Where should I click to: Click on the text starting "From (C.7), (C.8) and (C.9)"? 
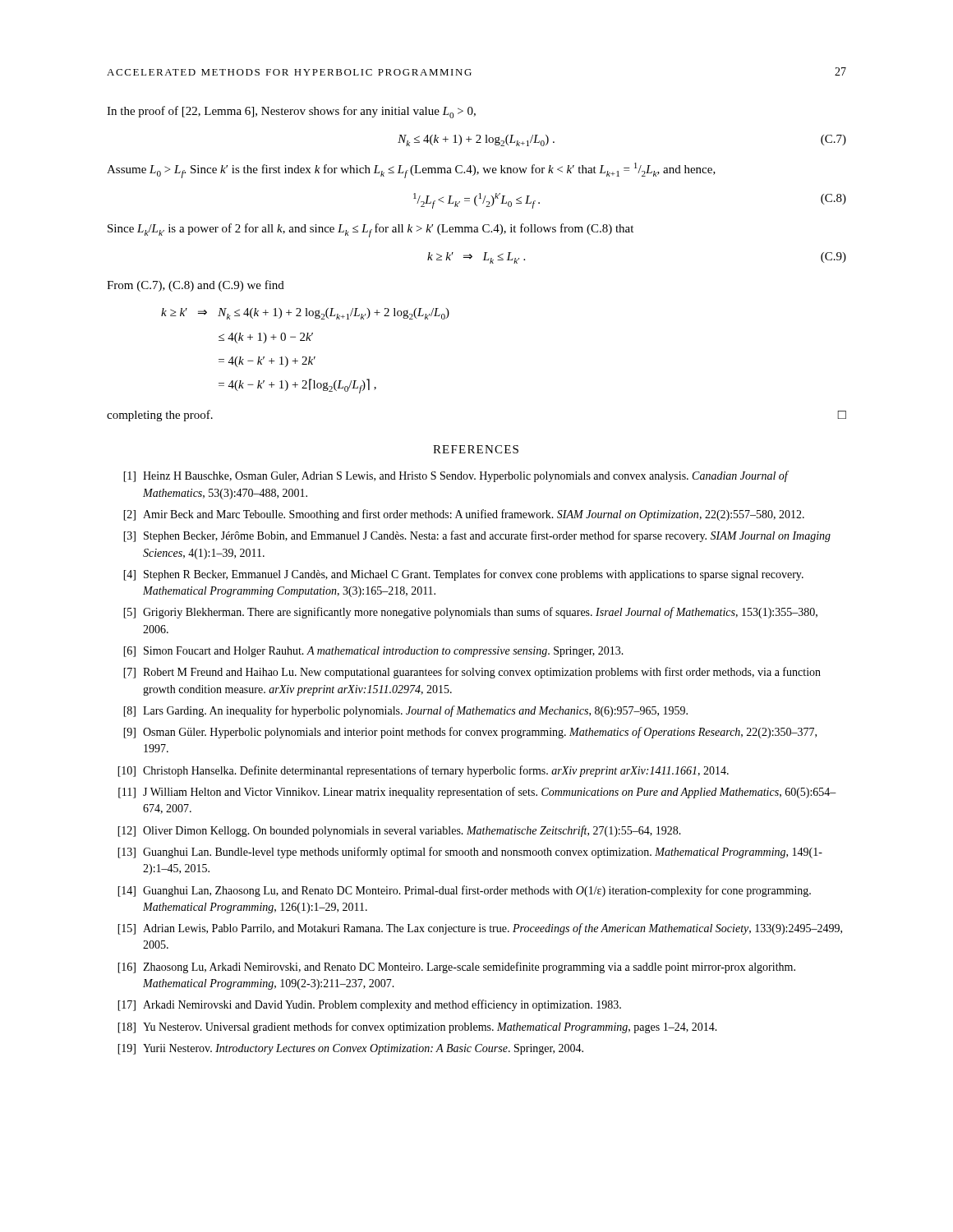[x=195, y=285]
